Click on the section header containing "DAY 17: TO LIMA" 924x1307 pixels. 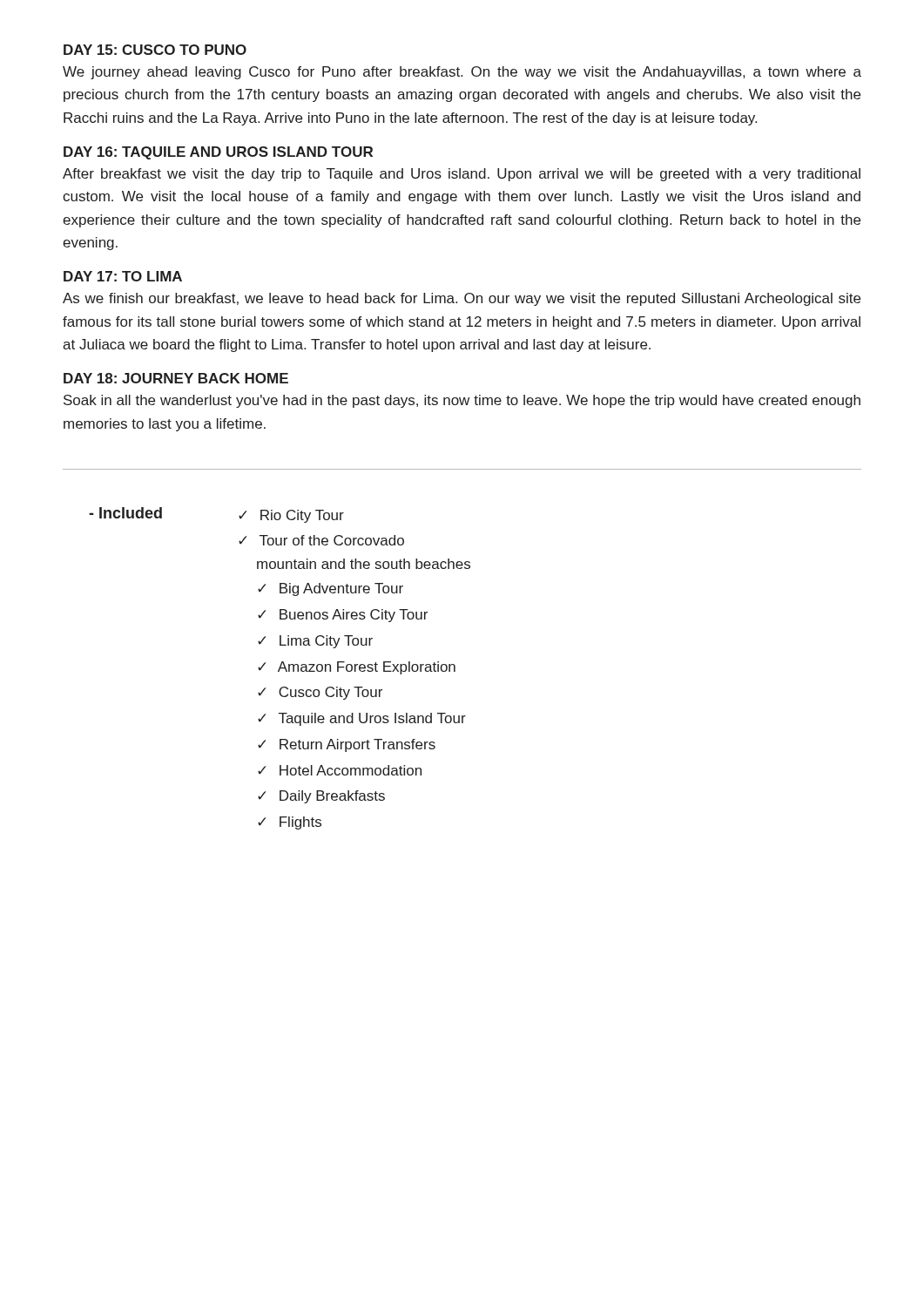(x=123, y=277)
